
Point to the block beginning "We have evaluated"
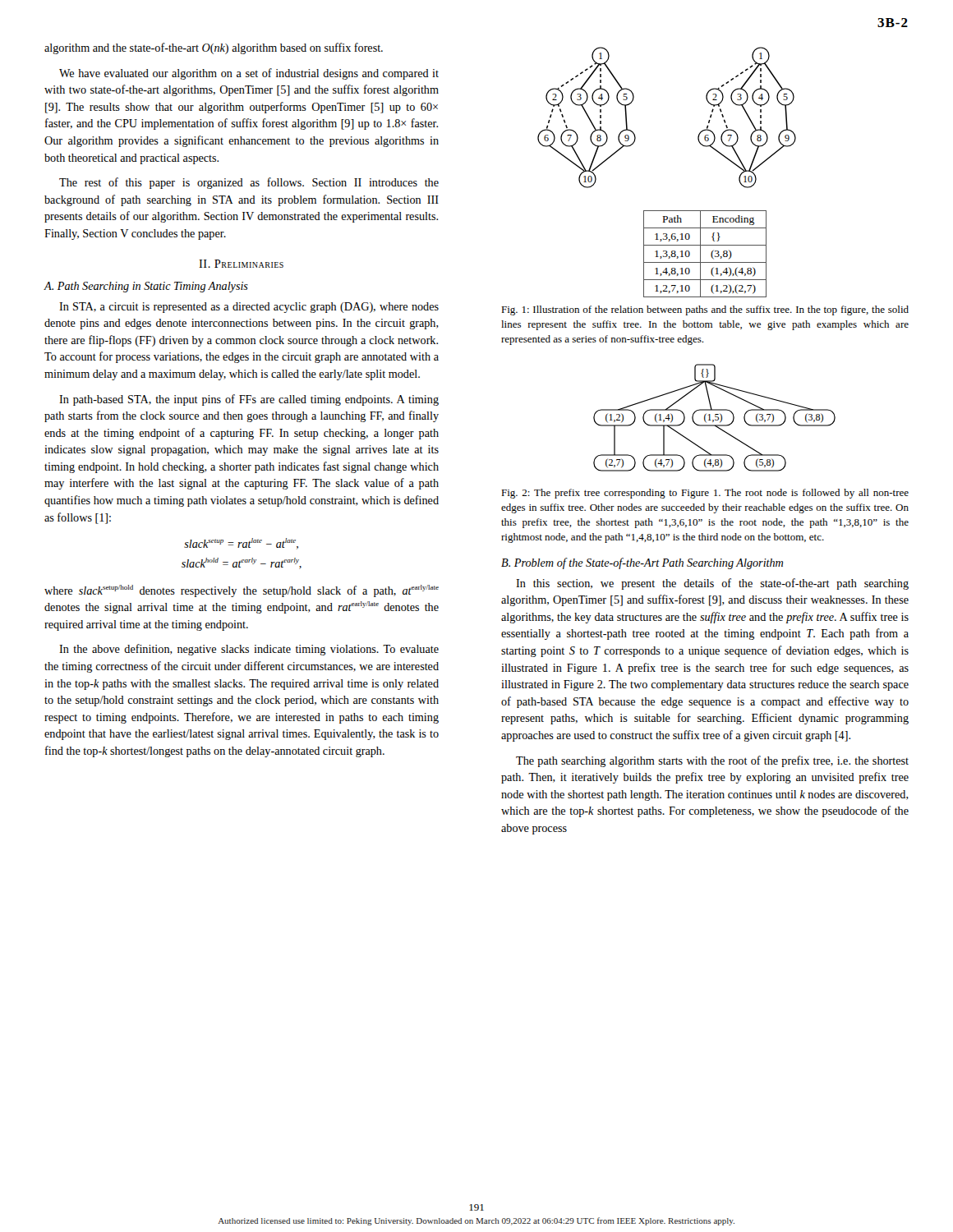coord(242,115)
